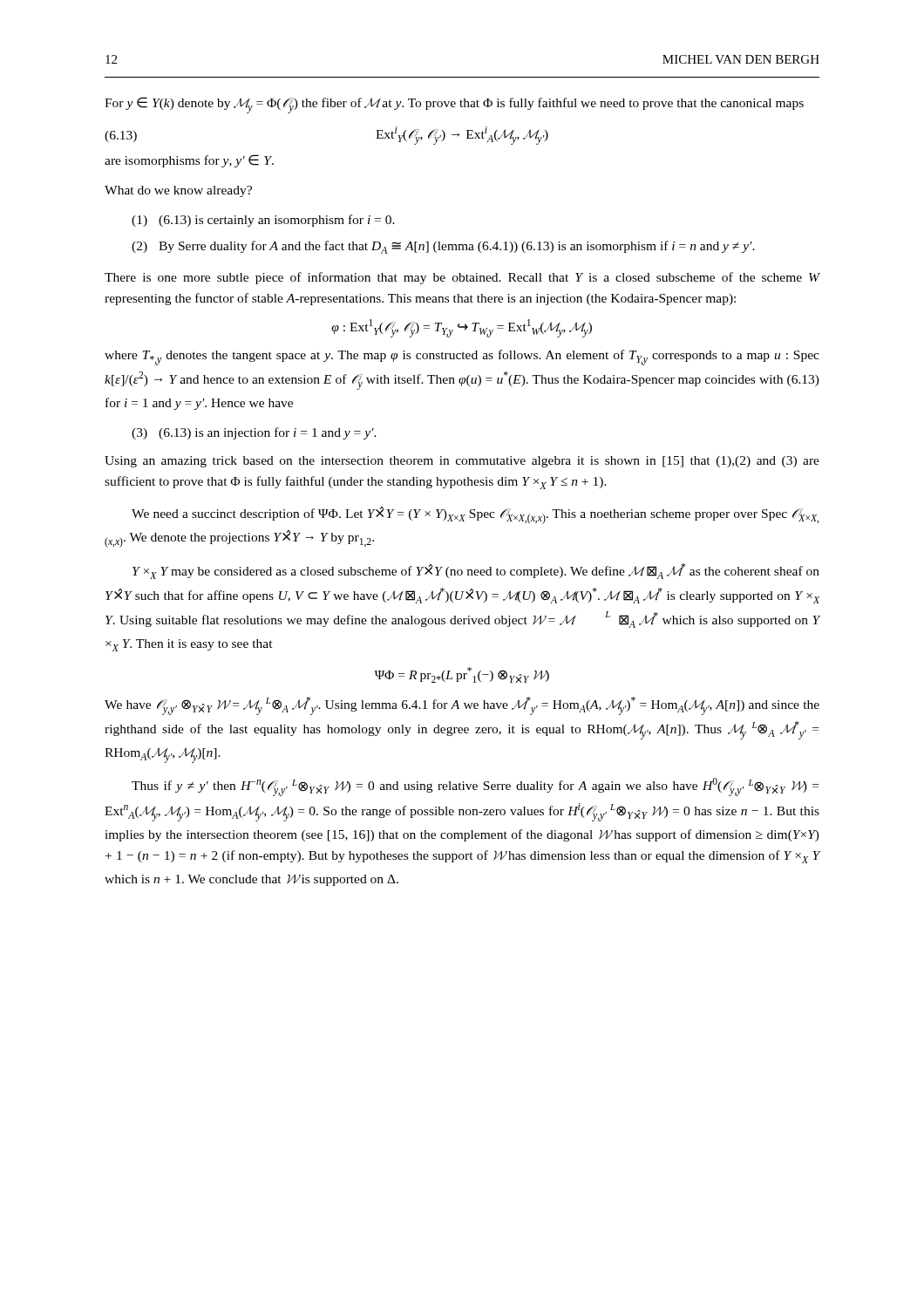Click the formula that begins "ΨΦ = R pr2*(L"
Image resolution: width=924 pixels, height=1308 pixels.
tap(462, 676)
